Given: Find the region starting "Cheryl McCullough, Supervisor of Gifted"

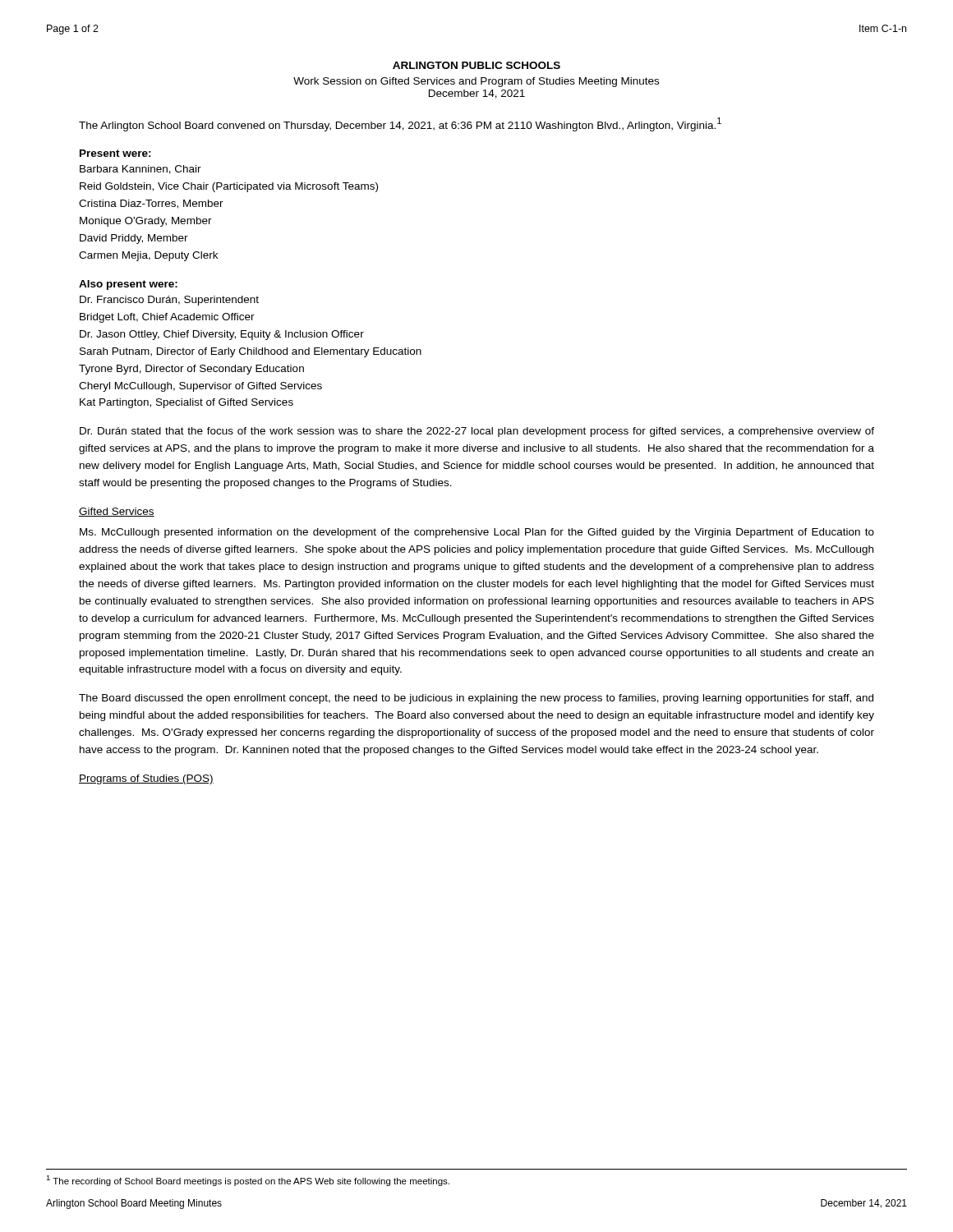Looking at the screenshot, I should [x=201, y=385].
